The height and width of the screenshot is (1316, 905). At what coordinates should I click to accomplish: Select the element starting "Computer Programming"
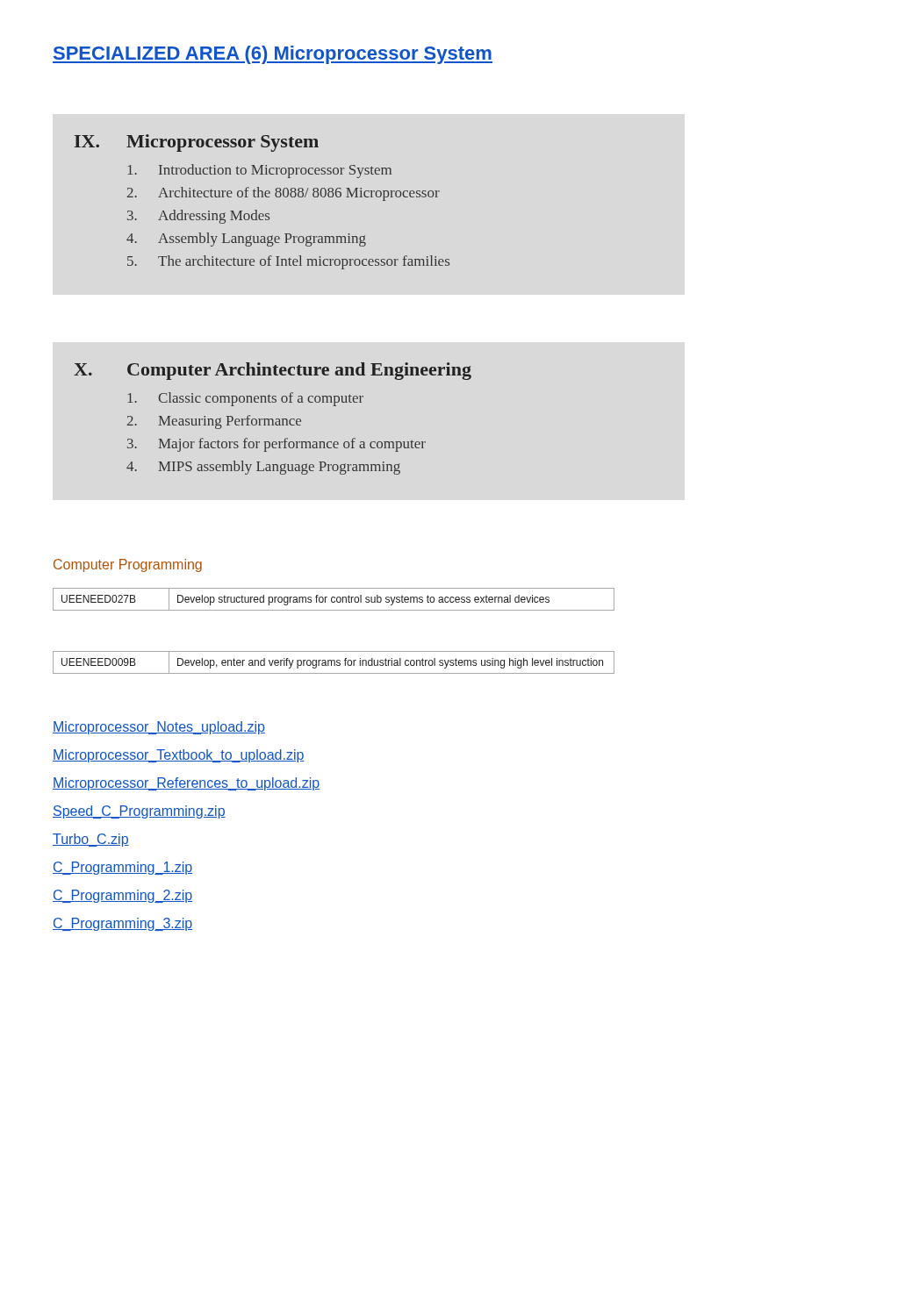(128, 565)
